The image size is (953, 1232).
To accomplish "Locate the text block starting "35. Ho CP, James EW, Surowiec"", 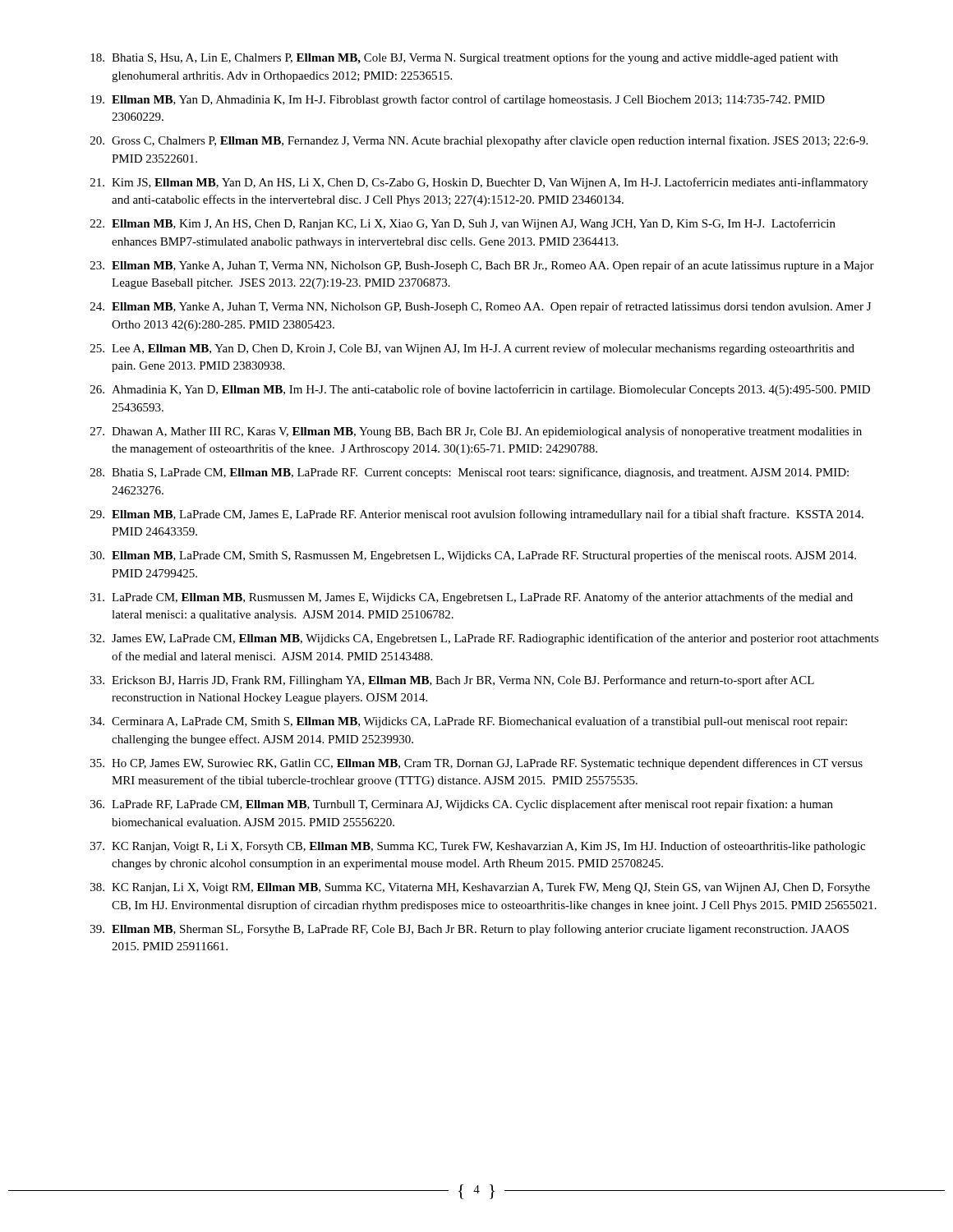I will coord(476,772).
